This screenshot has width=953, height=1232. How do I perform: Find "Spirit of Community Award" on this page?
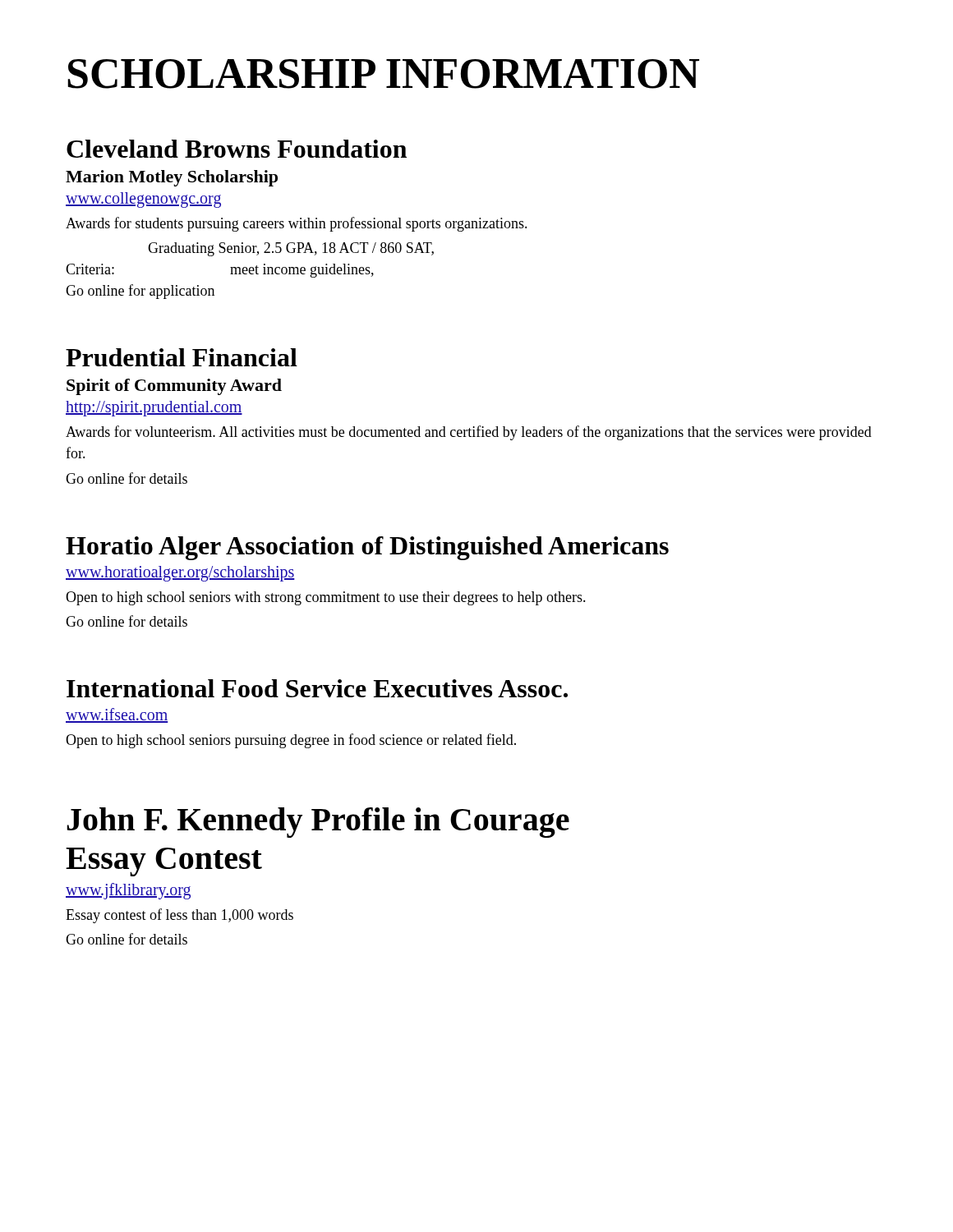(x=174, y=387)
